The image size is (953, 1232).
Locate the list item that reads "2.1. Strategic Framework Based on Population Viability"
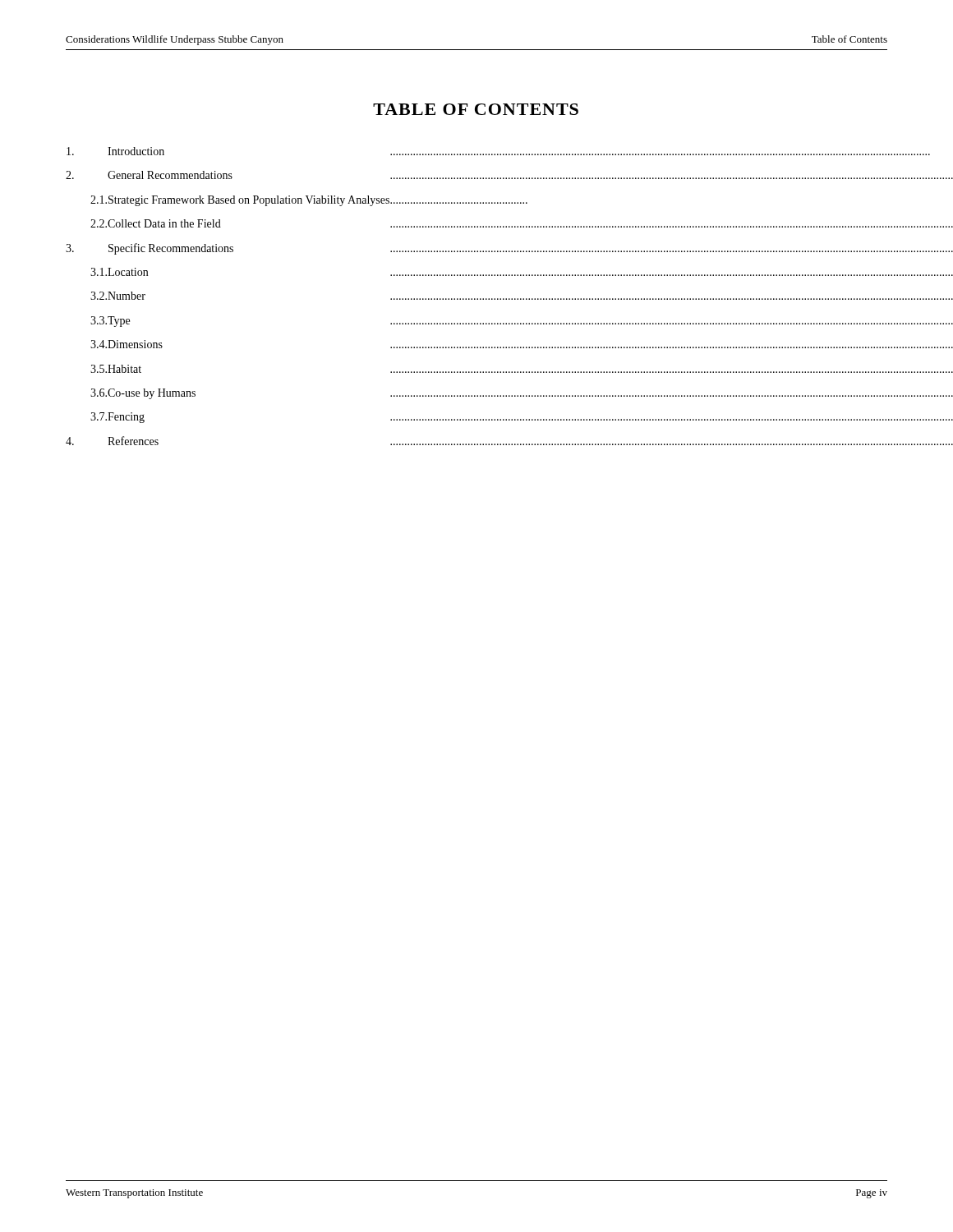(x=509, y=200)
